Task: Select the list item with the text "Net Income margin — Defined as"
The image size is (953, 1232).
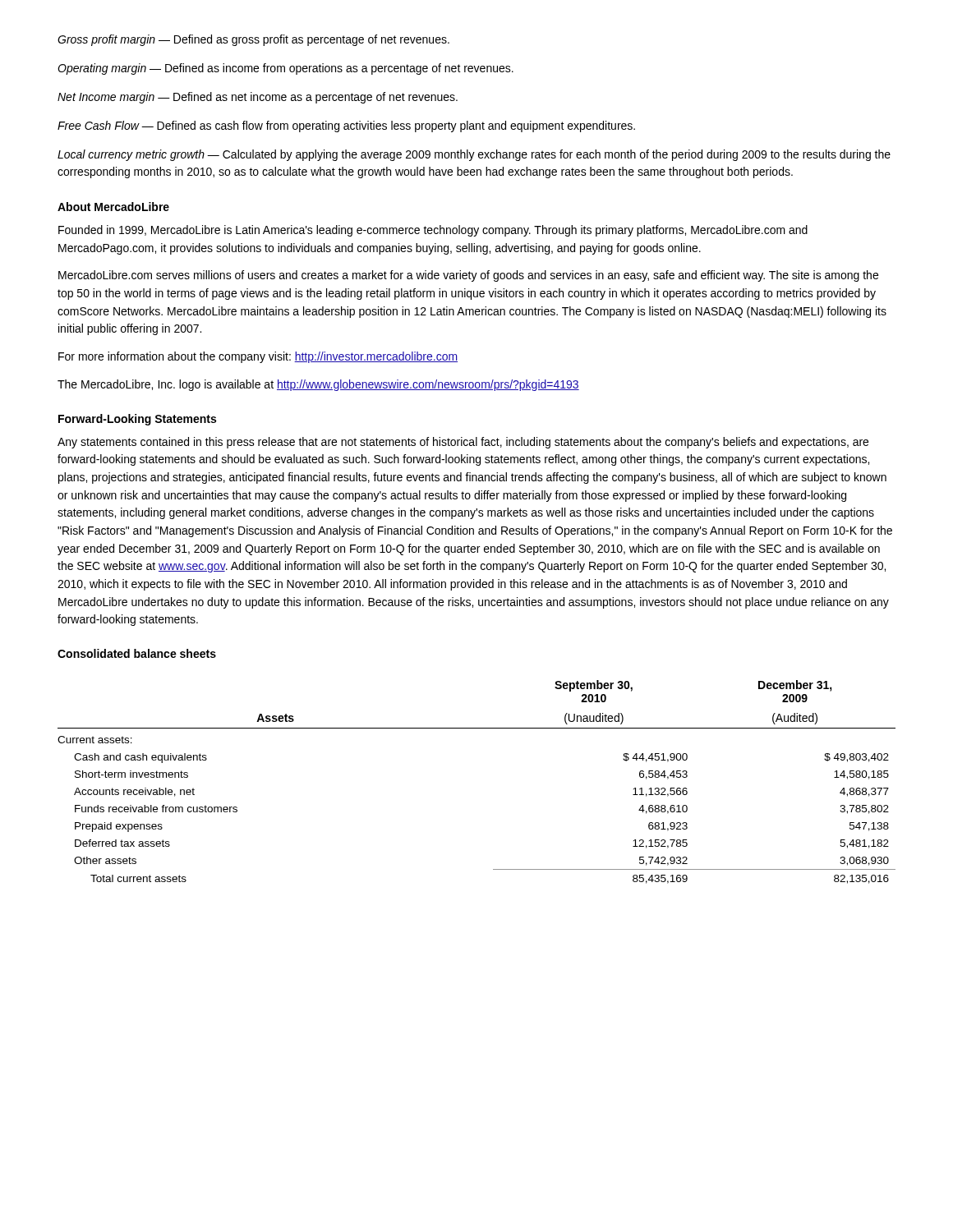Action: pos(258,97)
